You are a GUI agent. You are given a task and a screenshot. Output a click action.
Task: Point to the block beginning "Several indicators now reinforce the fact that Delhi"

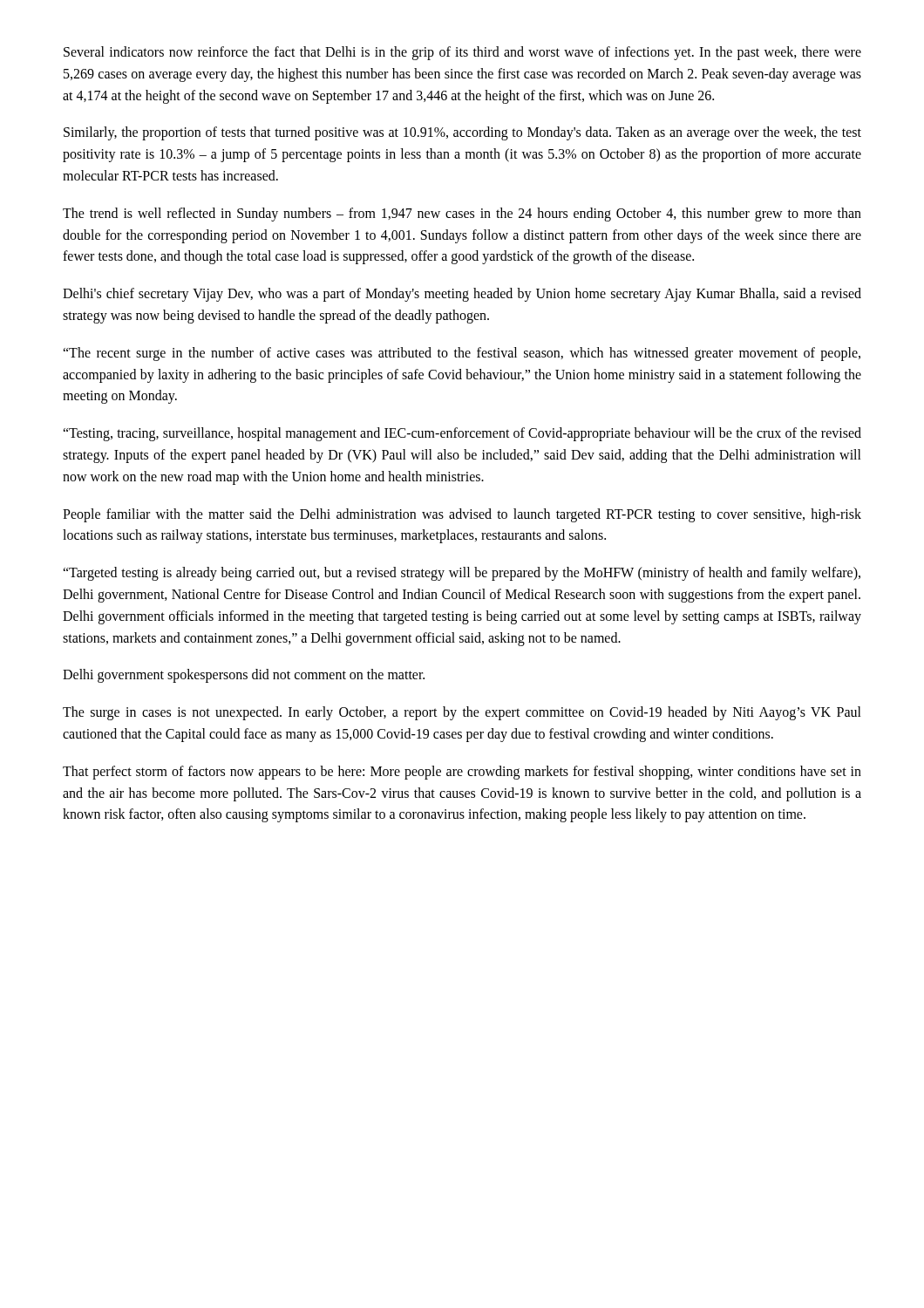pos(462,74)
